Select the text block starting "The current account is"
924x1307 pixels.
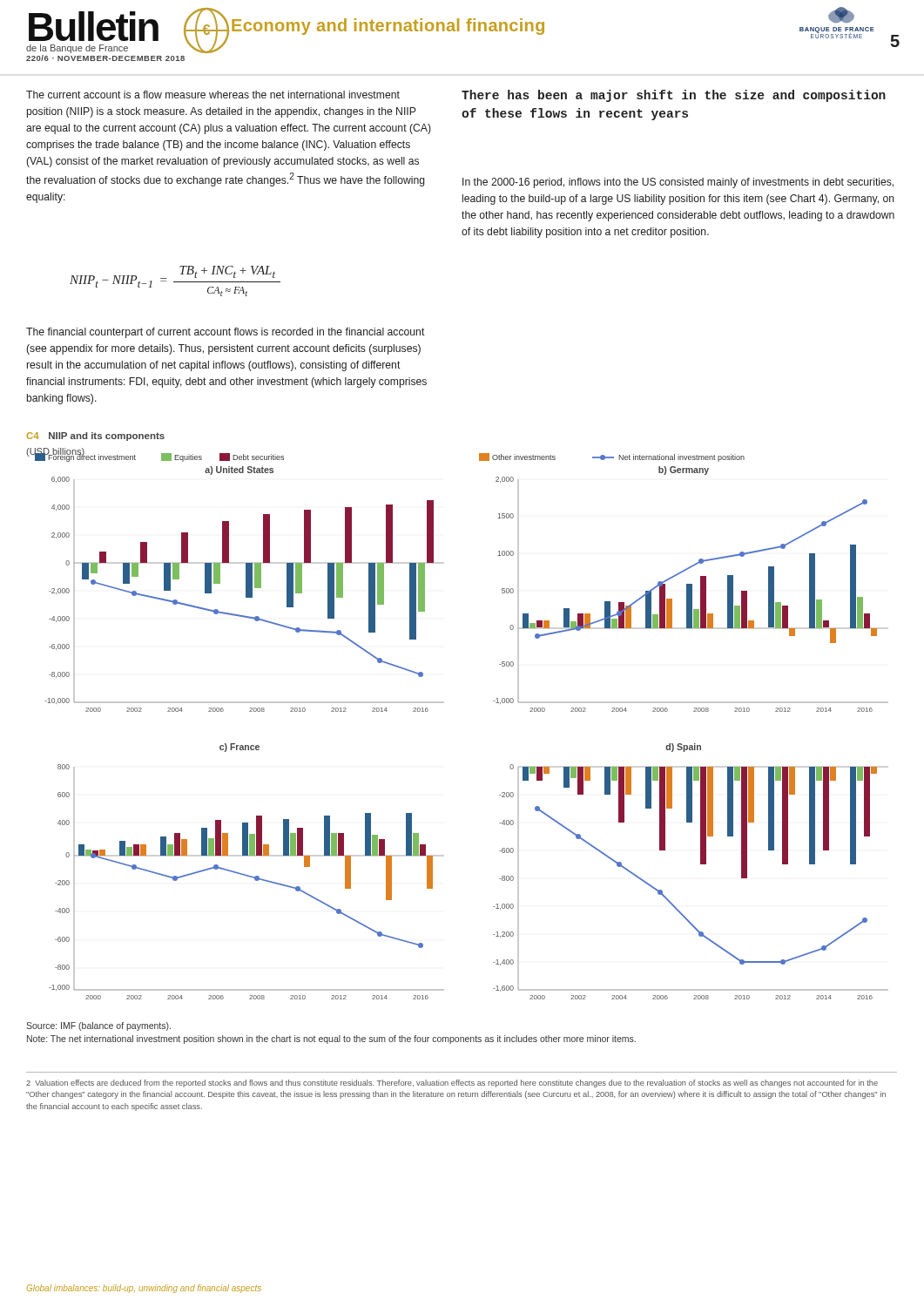[229, 146]
